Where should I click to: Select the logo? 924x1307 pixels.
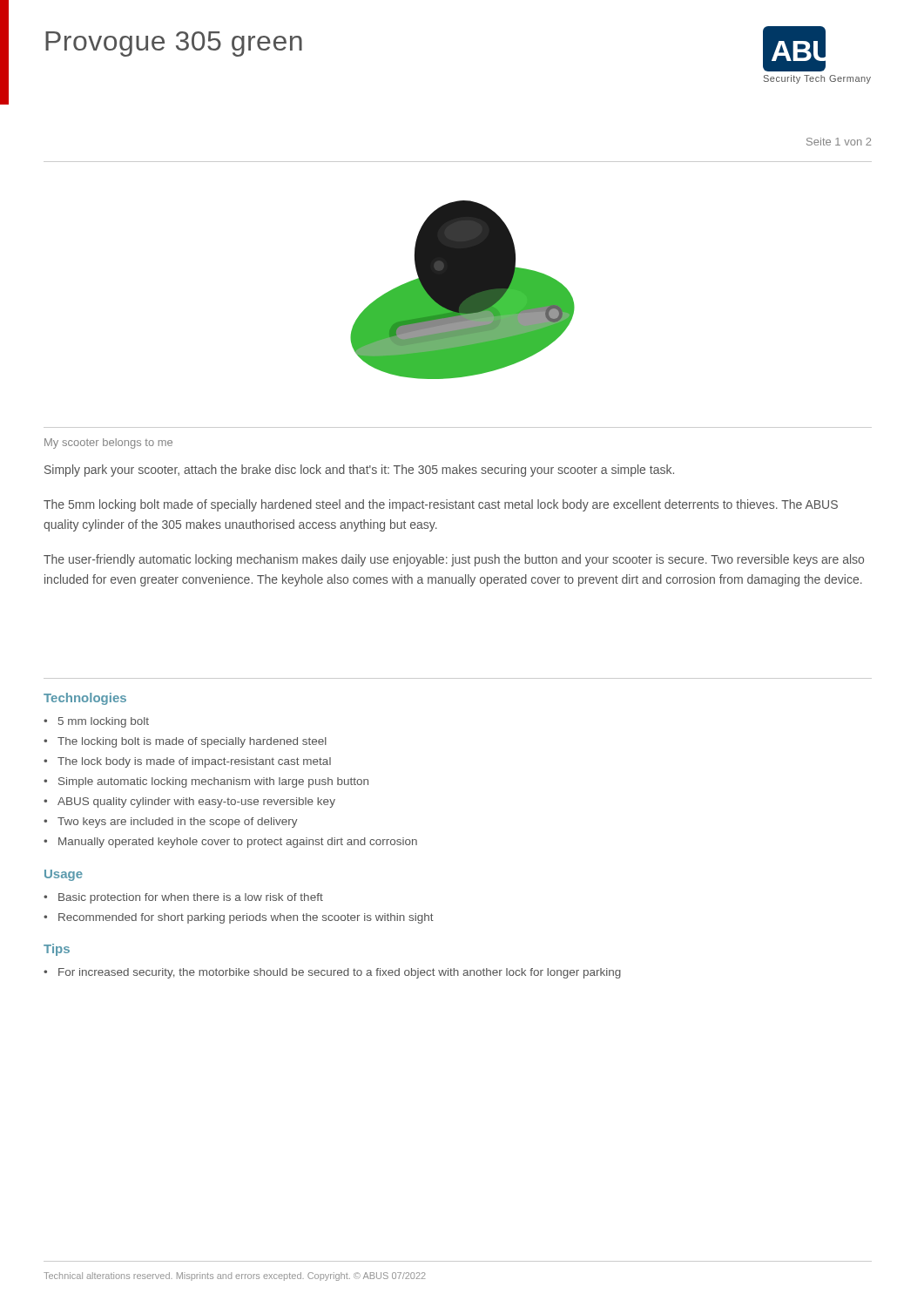click(815, 58)
